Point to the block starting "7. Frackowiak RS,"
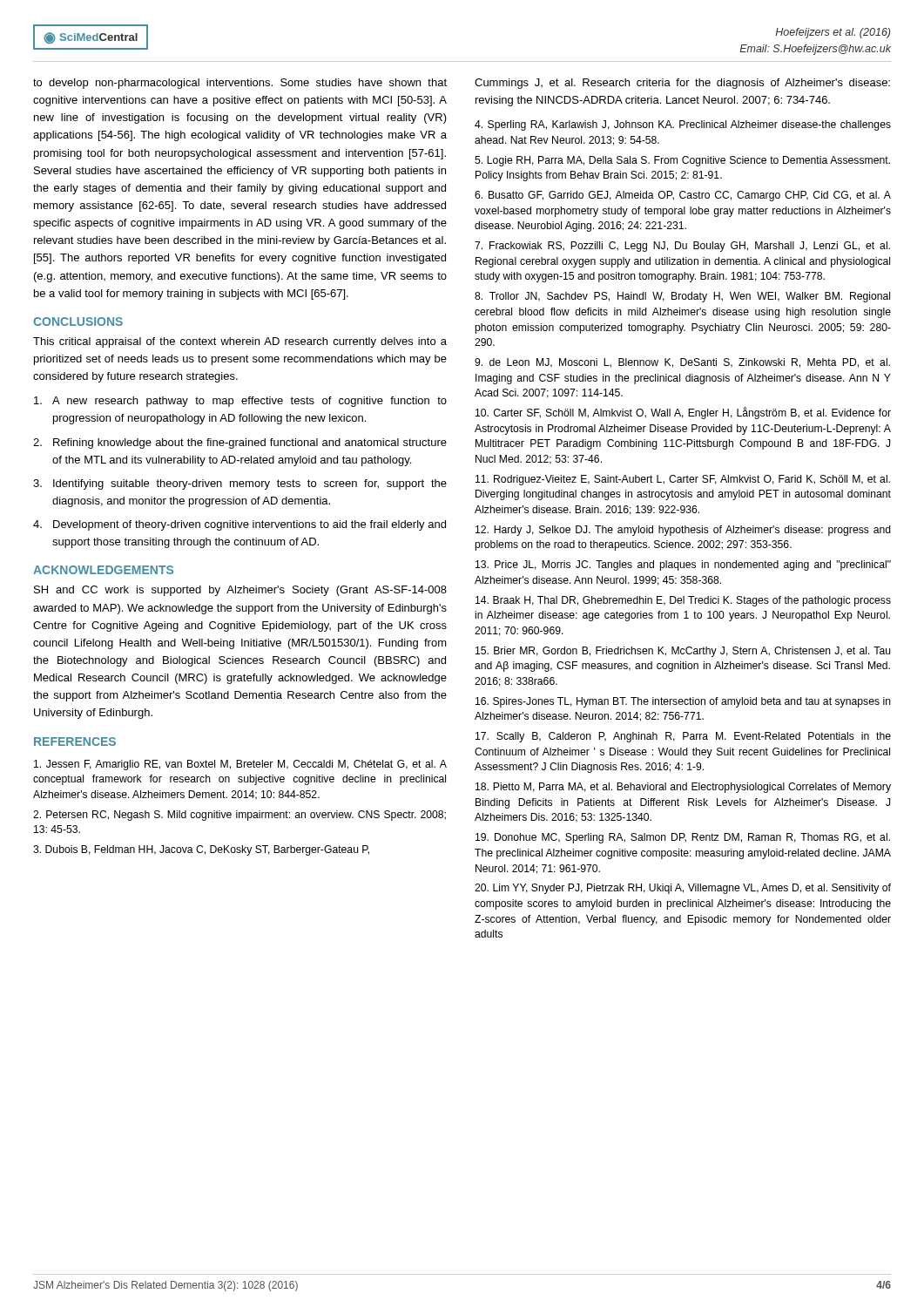This screenshot has height=1307, width=924. [x=683, y=261]
